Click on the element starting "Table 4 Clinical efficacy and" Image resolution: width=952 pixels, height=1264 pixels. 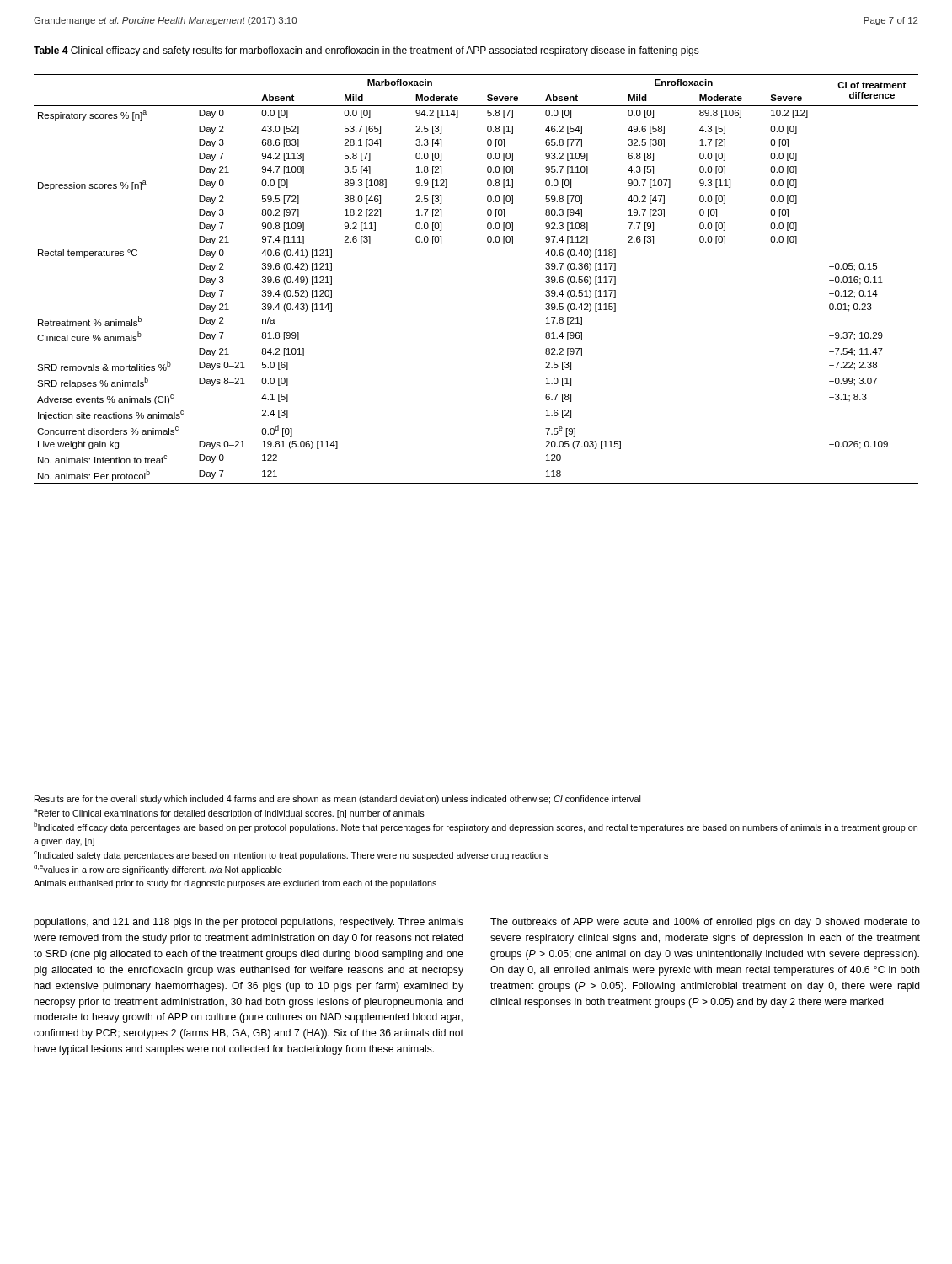(476, 51)
